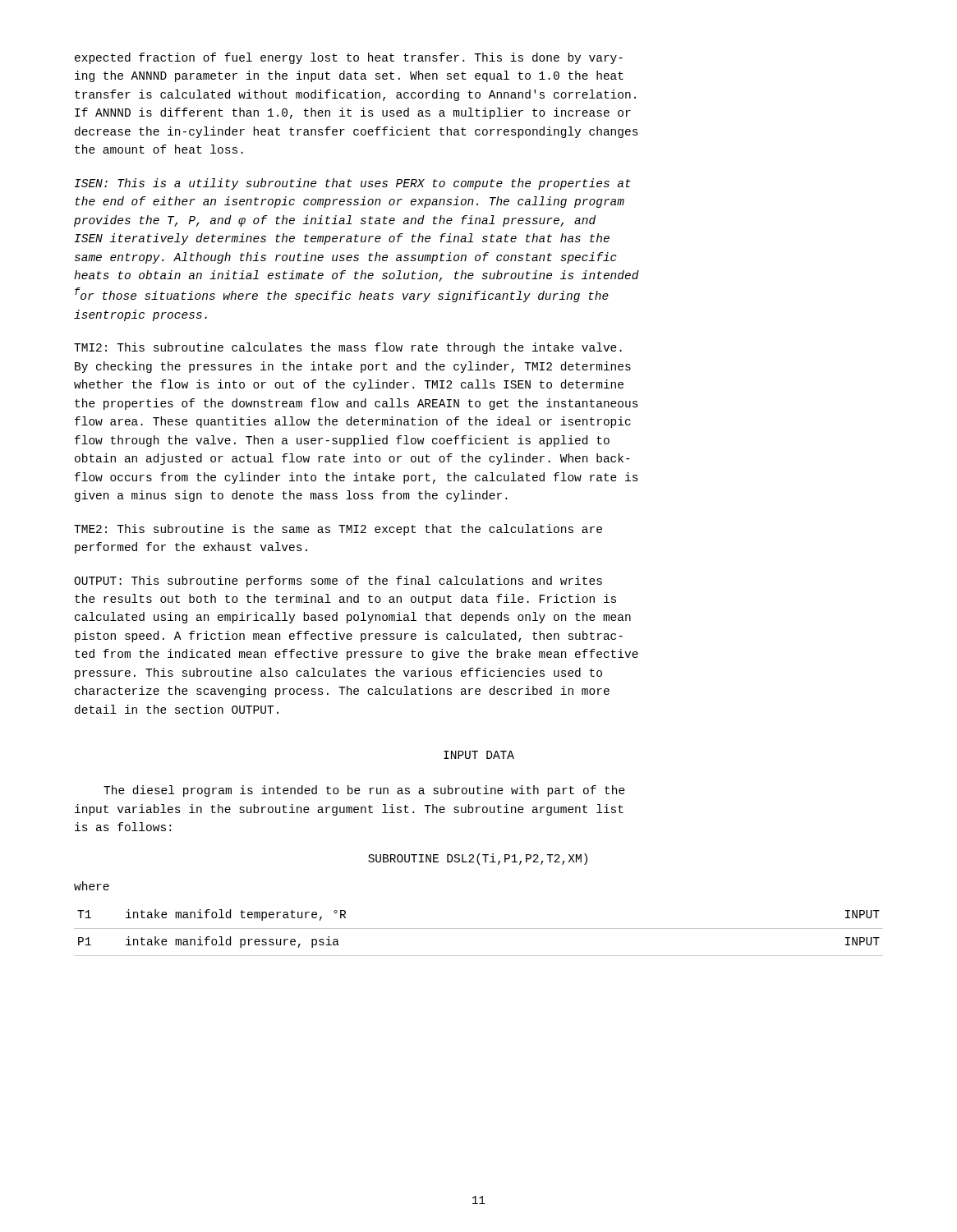Select the formula that says "SUBROUTINE DSL2(Ti,P1,P2,T2,XM)"
Image resolution: width=957 pixels, height=1232 pixels.
coord(478,859)
